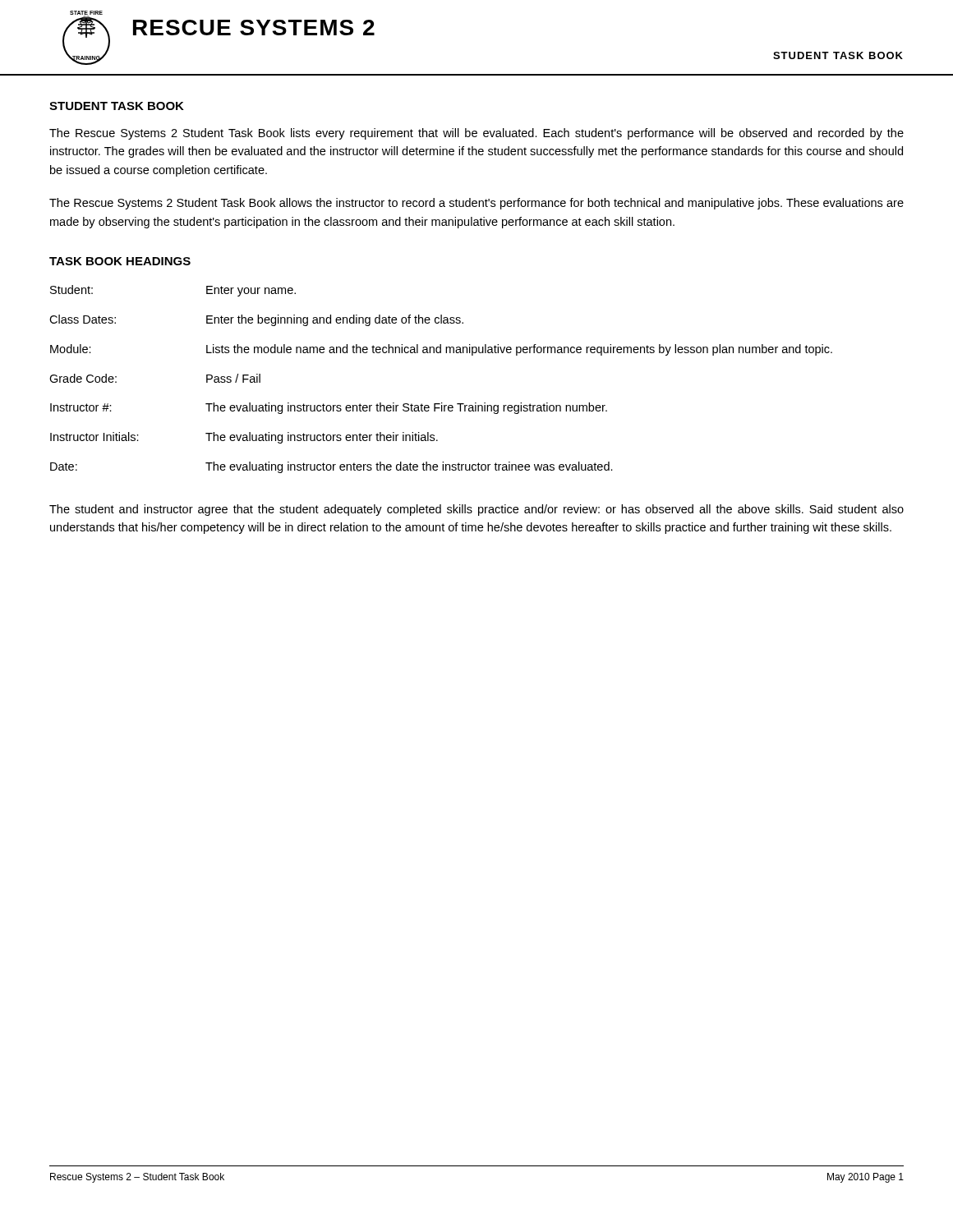This screenshot has height=1232, width=953.
Task: Locate the block of text that opens with "Instructor Initials: The evaluating"
Action: (x=244, y=438)
